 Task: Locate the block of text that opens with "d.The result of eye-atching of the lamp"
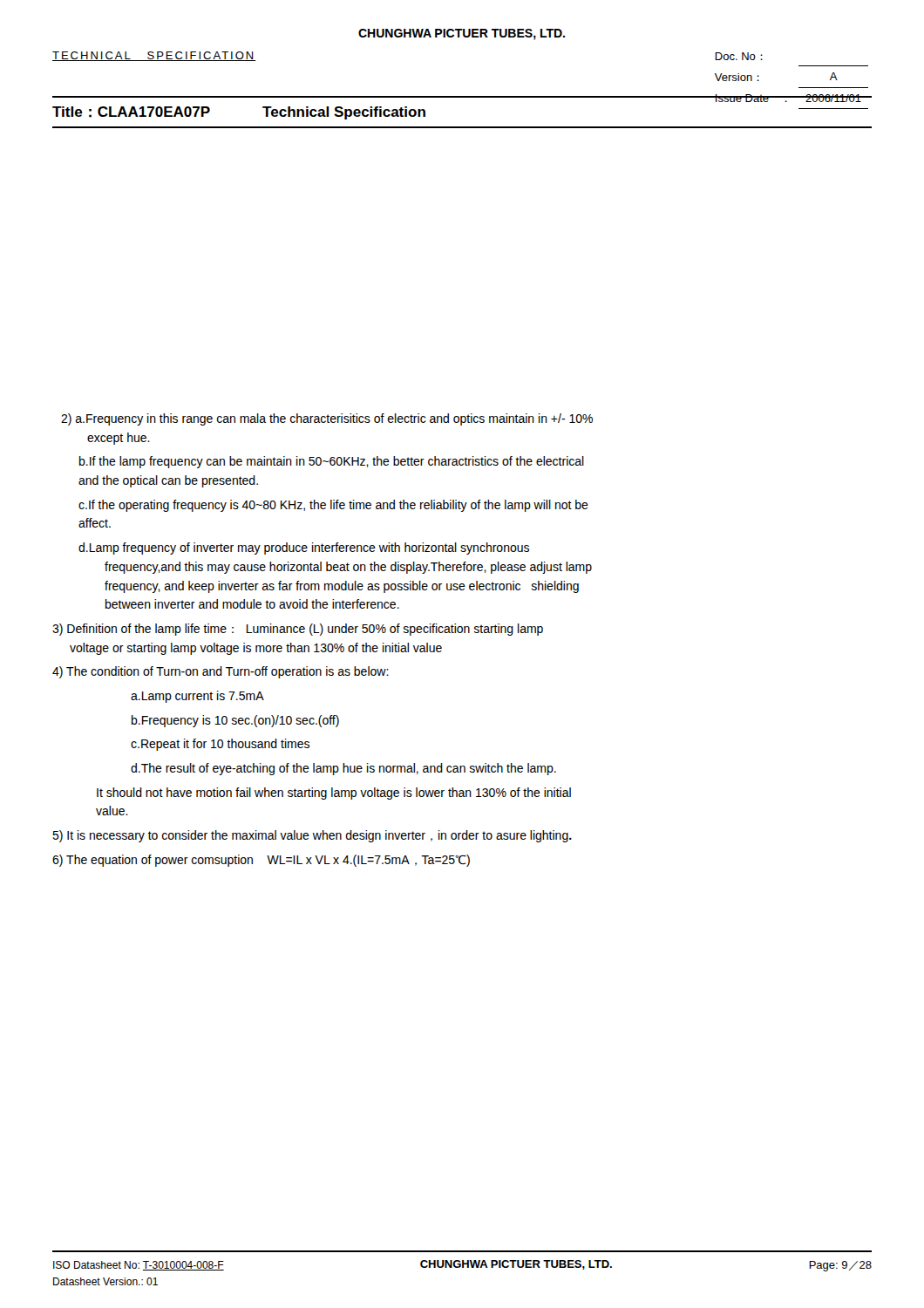(x=344, y=768)
